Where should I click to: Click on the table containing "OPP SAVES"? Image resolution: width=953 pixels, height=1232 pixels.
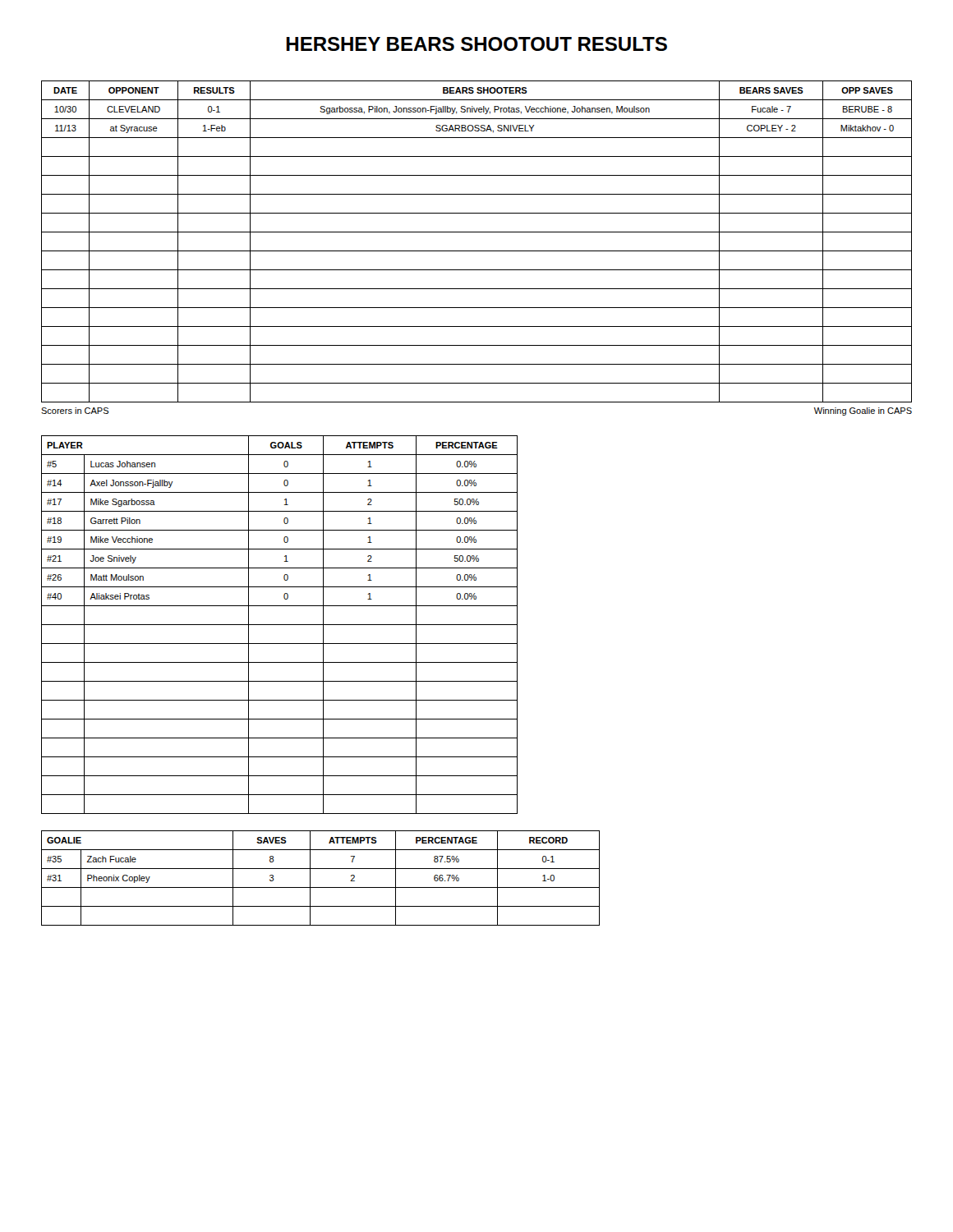[x=476, y=241]
